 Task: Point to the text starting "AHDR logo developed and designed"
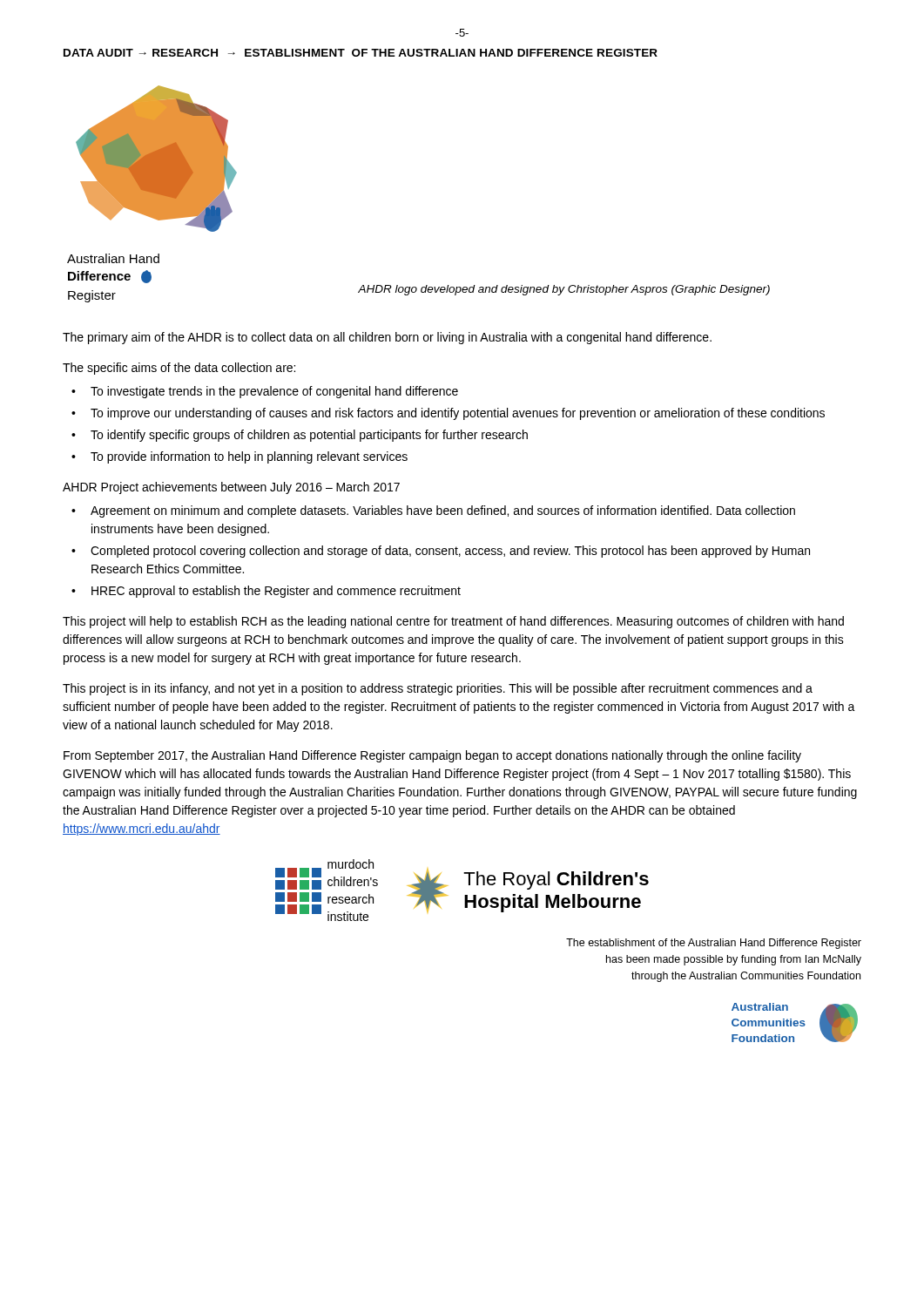coord(564,288)
